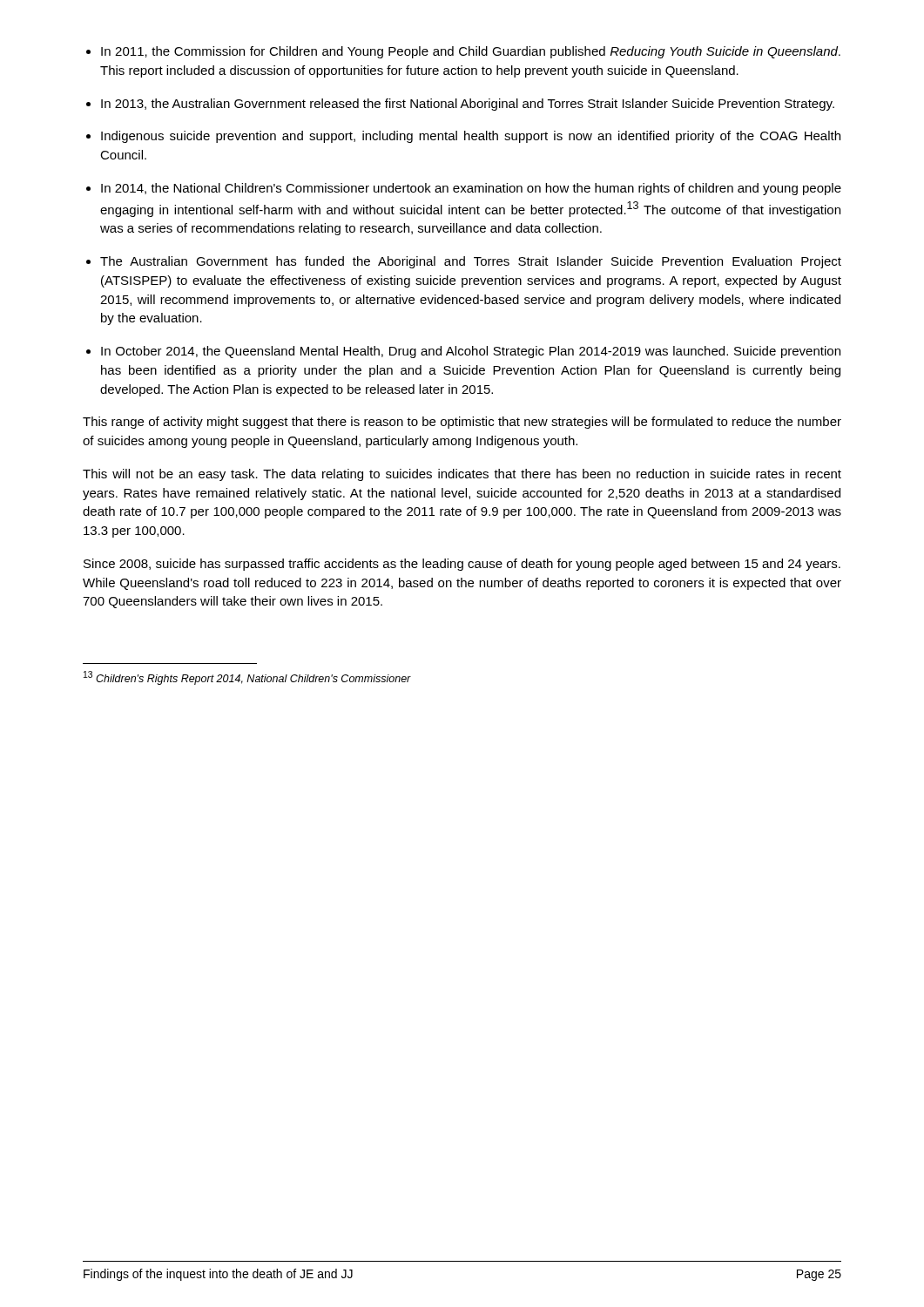Navigate to the element starting "13 Children's Rights Report 2014, National Children's"
Screen dimensions: 1307x924
(x=247, y=678)
